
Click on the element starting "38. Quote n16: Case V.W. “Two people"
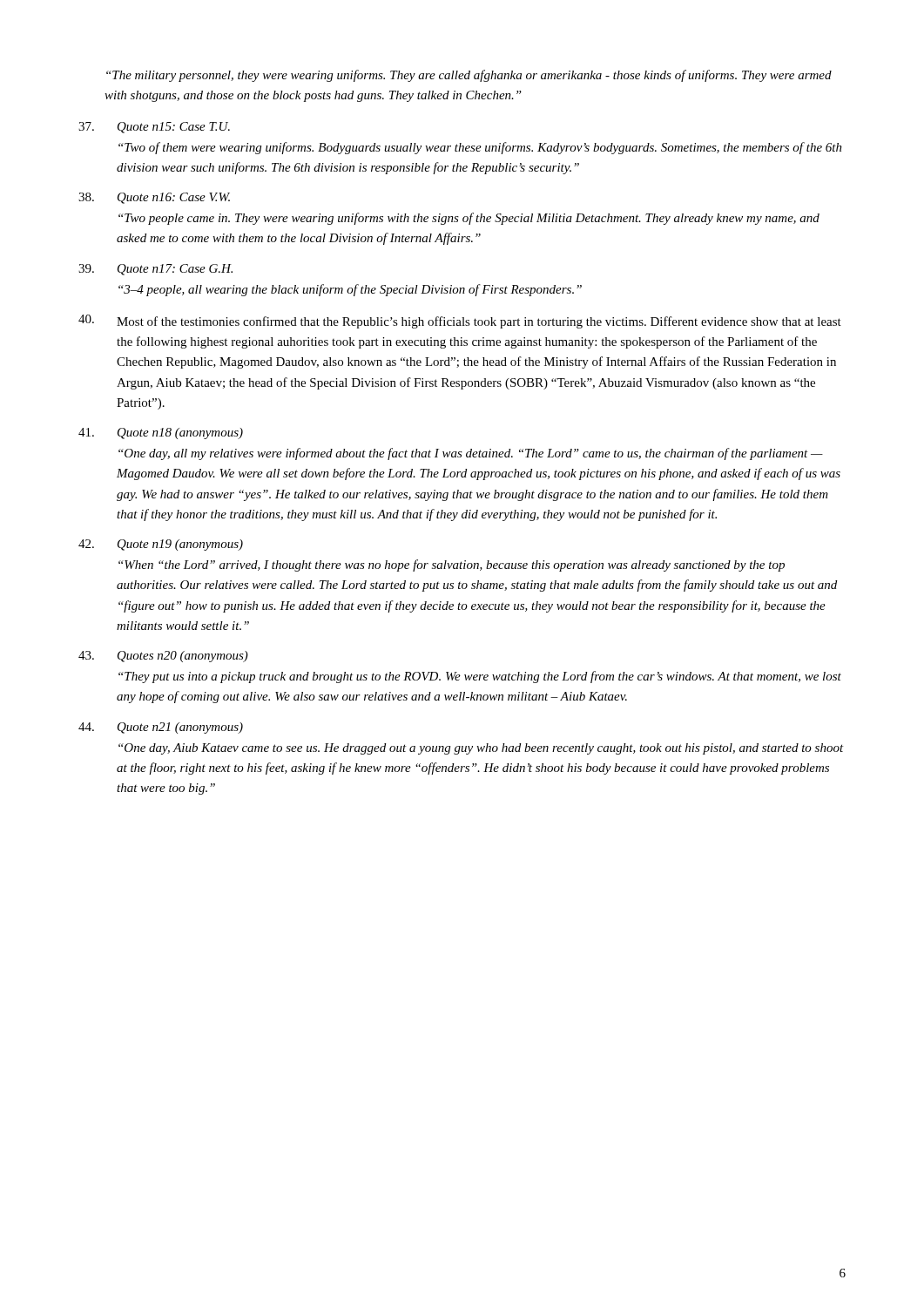pos(462,219)
